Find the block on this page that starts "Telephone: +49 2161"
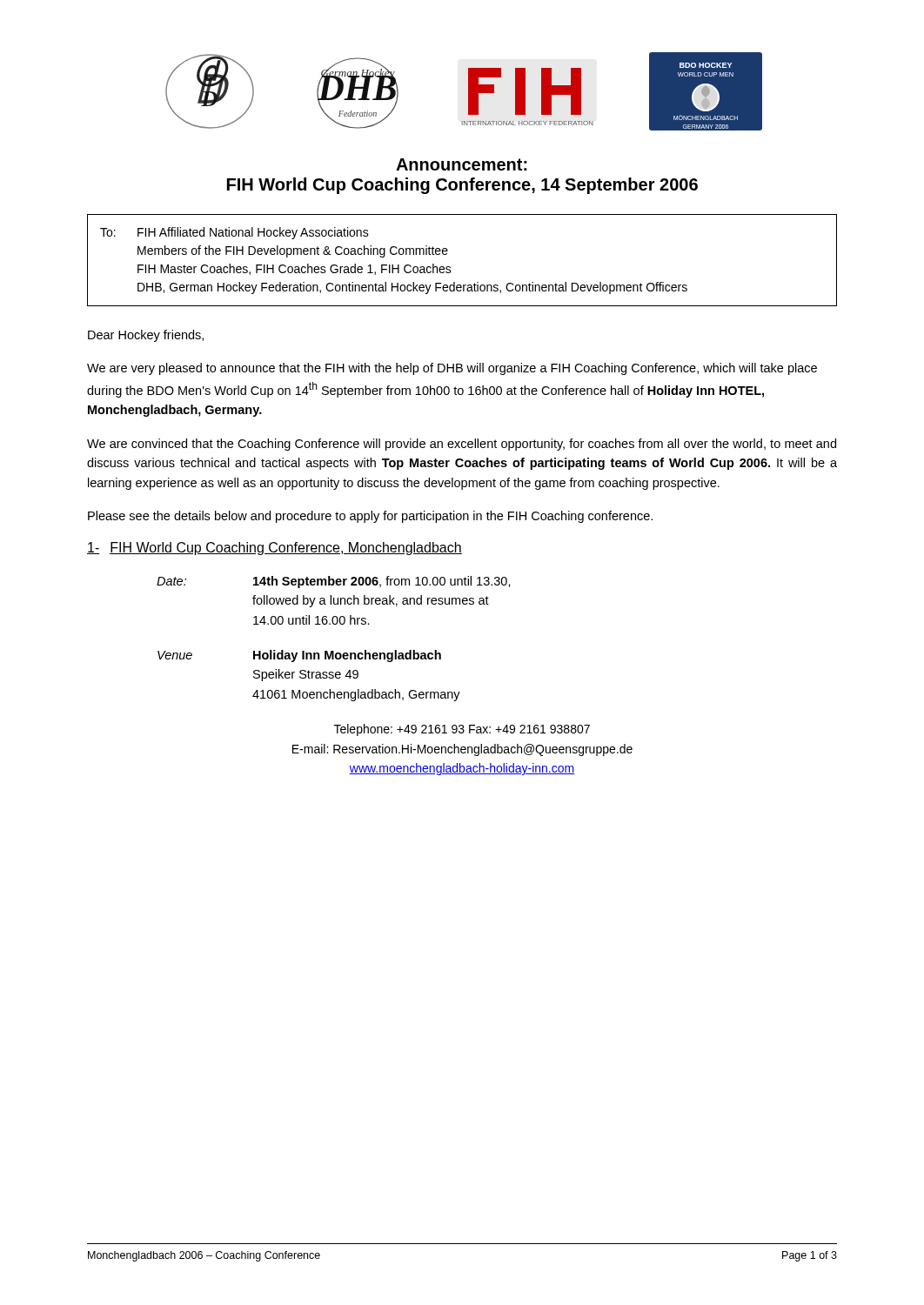This screenshot has width=924, height=1305. [x=462, y=749]
